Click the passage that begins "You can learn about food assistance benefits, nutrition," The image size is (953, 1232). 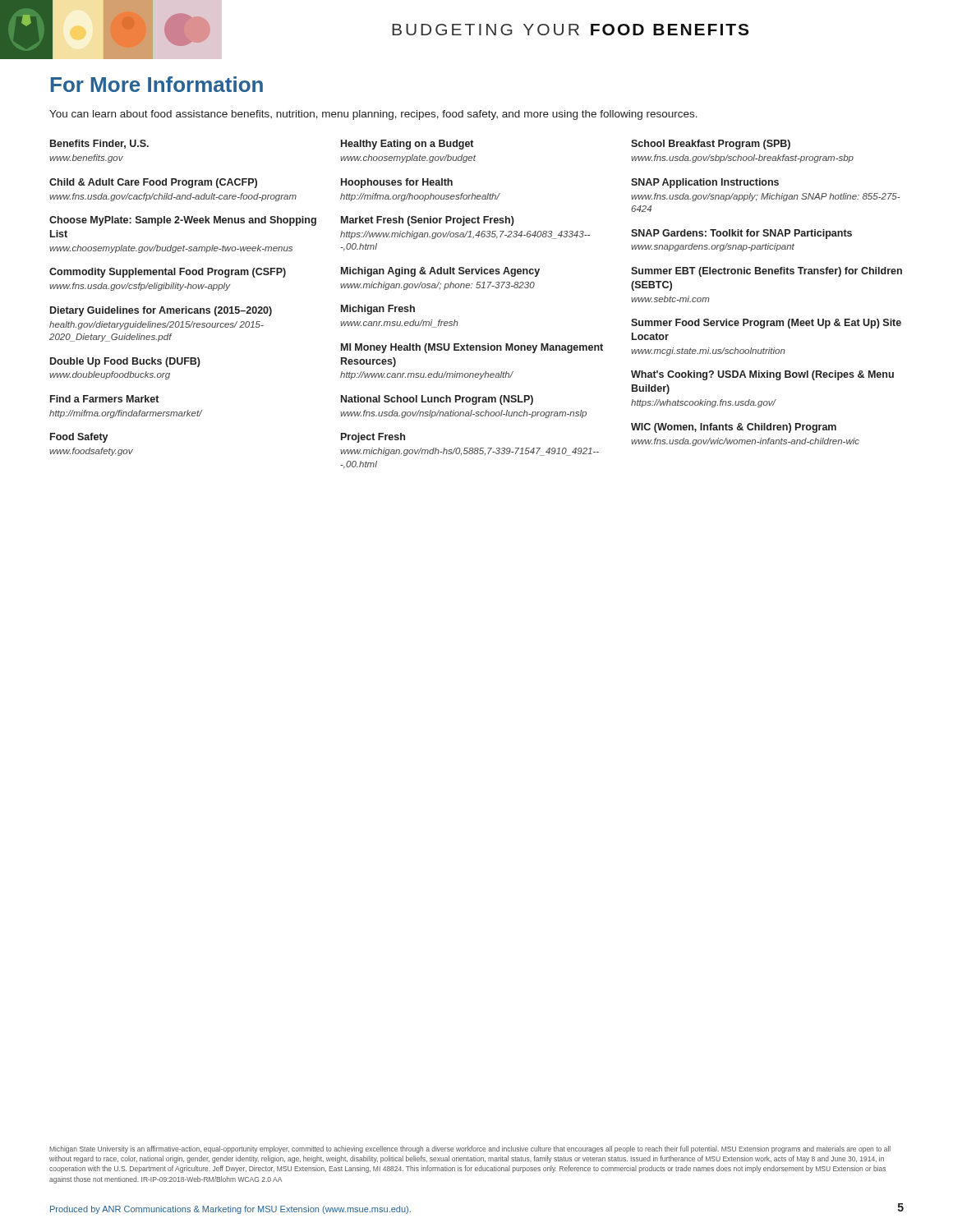coord(374,114)
